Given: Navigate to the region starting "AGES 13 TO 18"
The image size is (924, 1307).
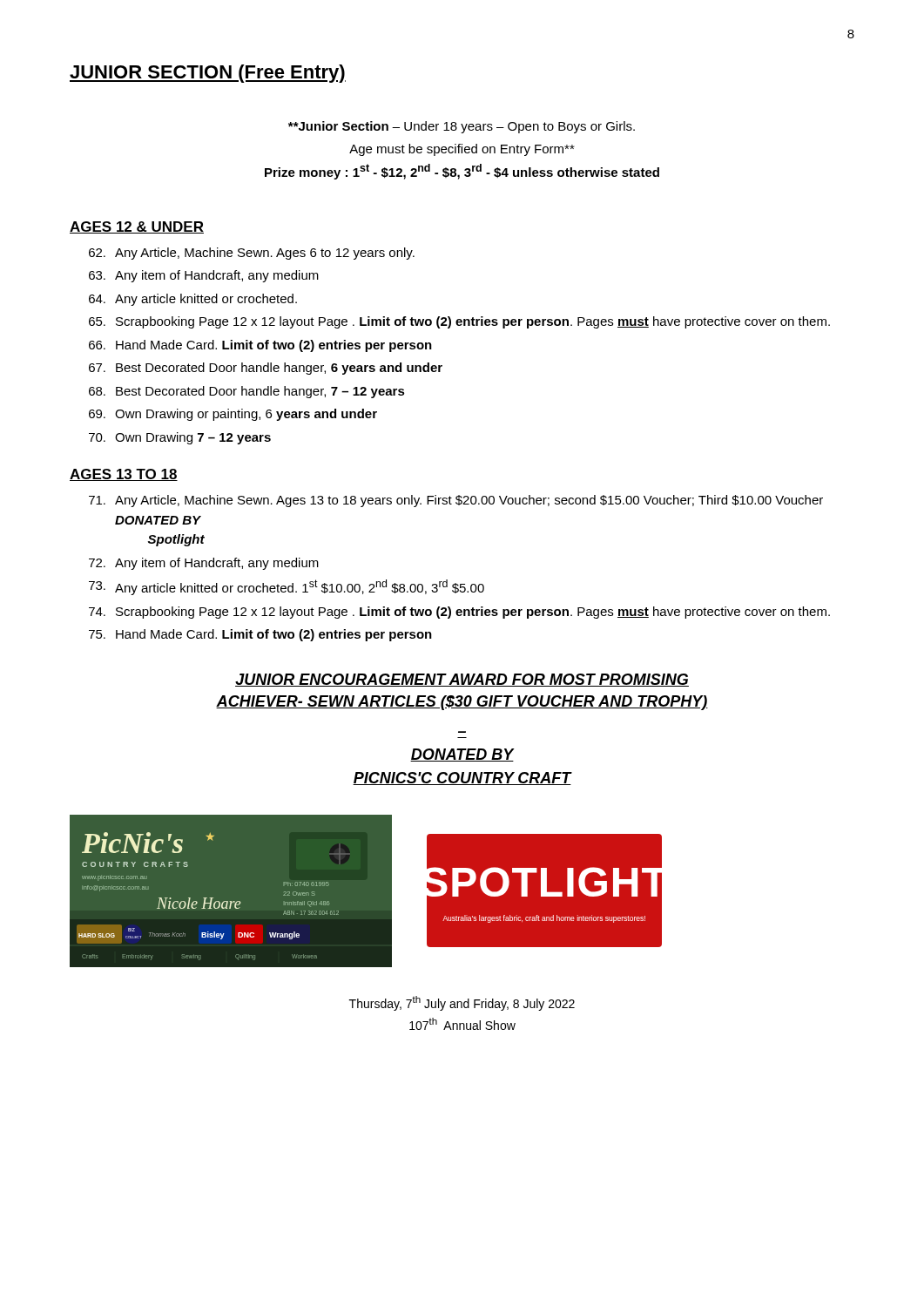Looking at the screenshot, I should coord(123,475).
